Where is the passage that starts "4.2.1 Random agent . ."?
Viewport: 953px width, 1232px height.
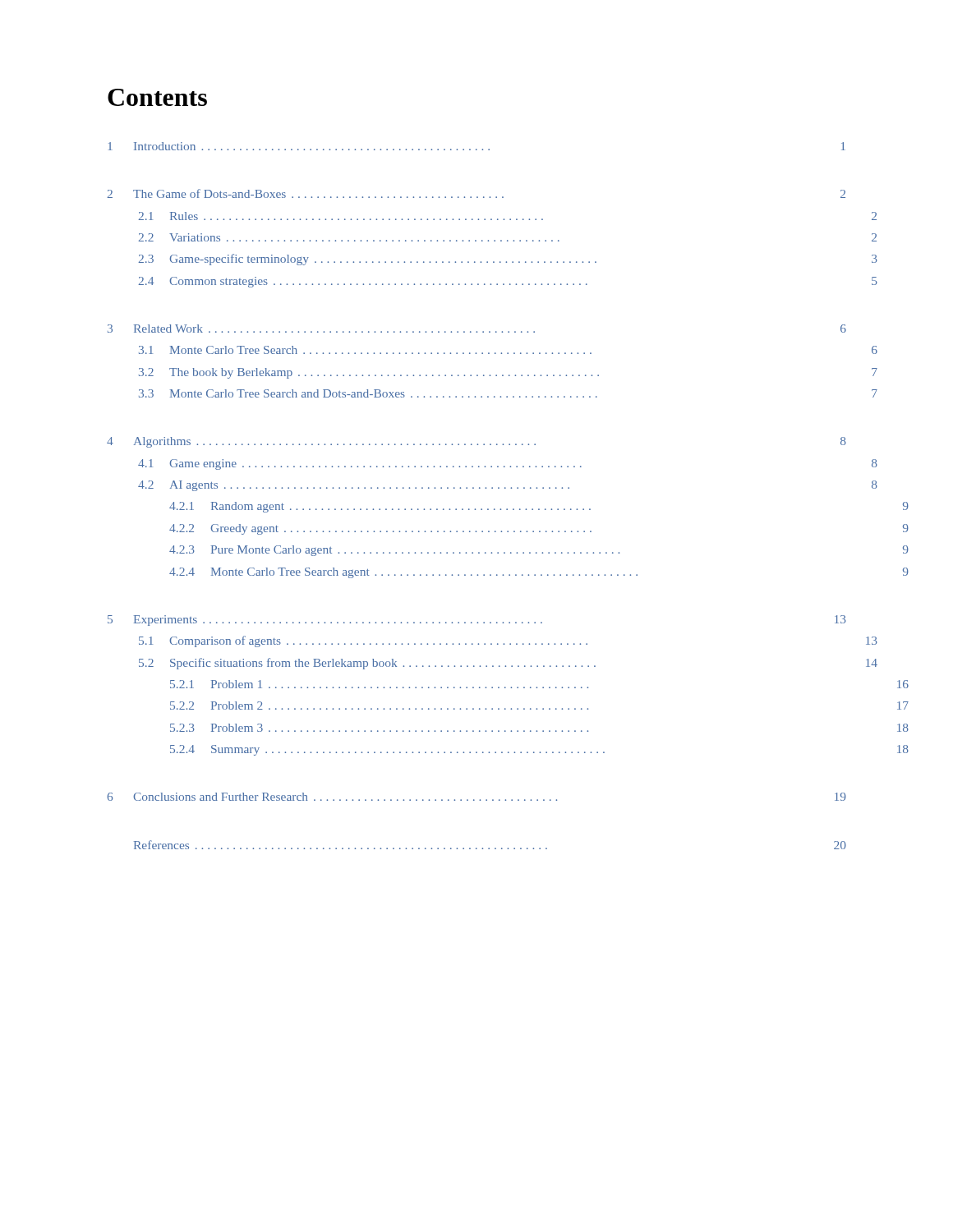pyautogui.click(x=539, y=506)
